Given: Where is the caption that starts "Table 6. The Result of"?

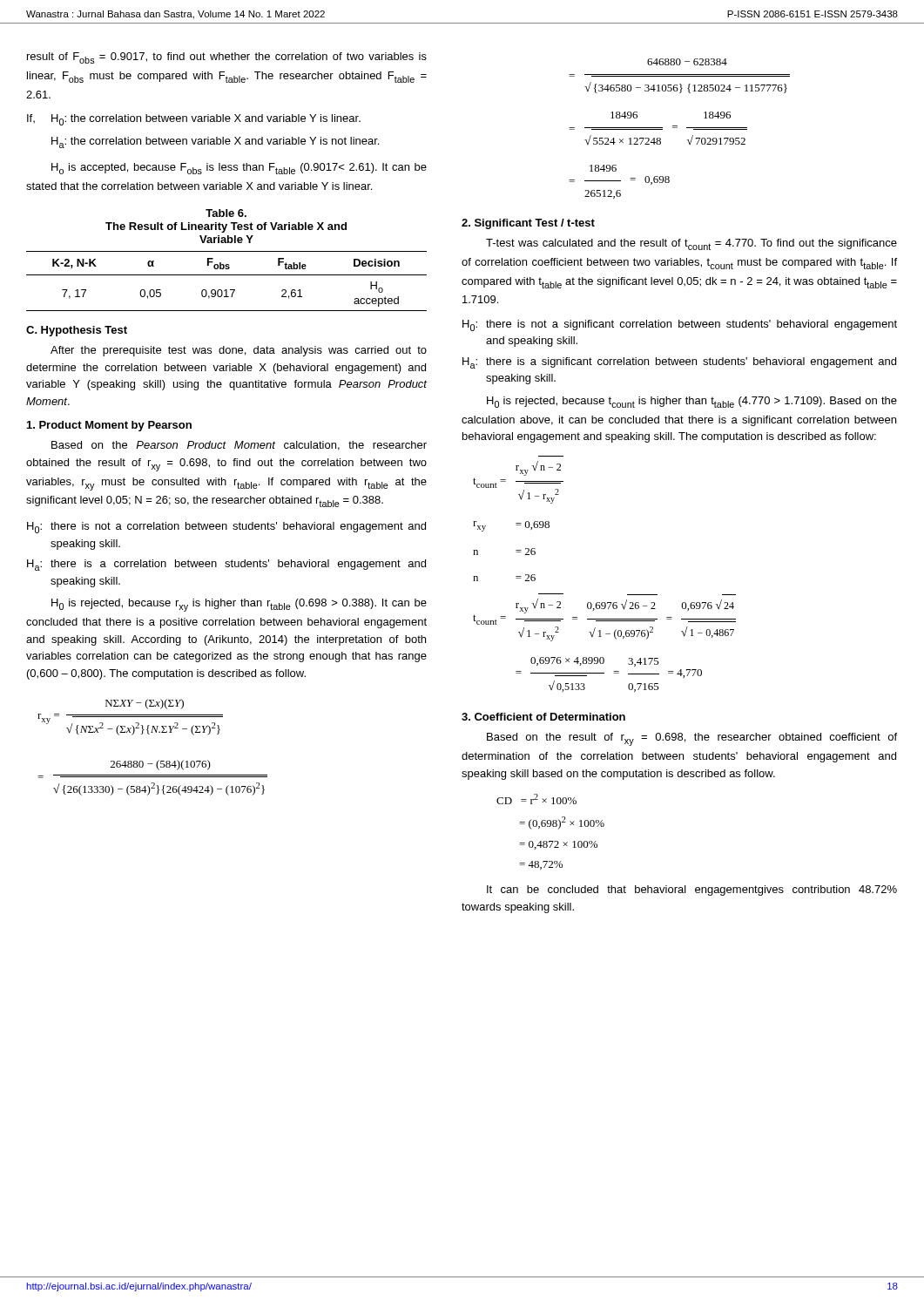Looking at the screenshot, I should pyautogui.click(x=226, y=226).
